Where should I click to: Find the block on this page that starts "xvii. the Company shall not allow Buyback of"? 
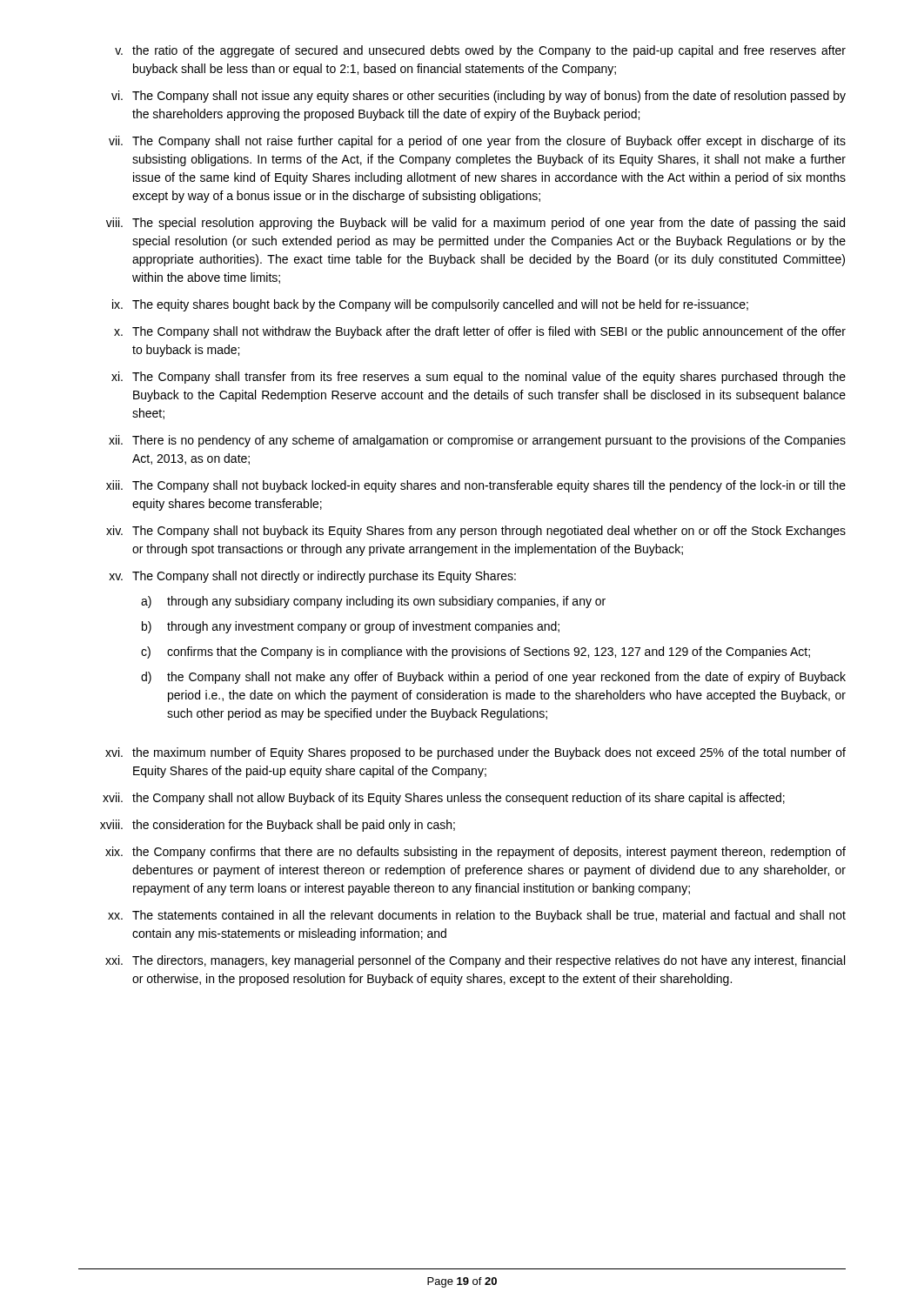(462, 798)
